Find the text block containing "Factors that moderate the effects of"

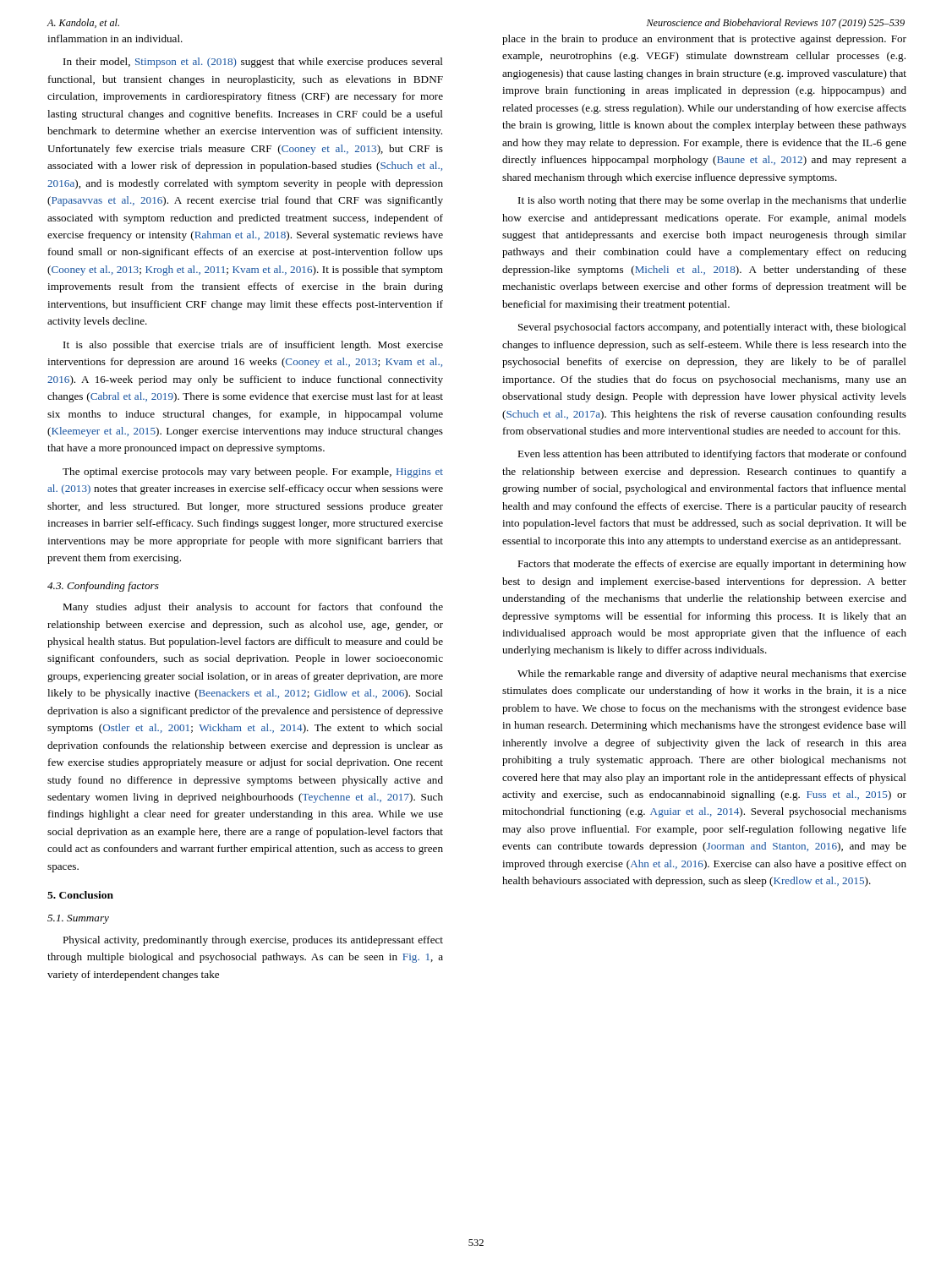point(704,607)
